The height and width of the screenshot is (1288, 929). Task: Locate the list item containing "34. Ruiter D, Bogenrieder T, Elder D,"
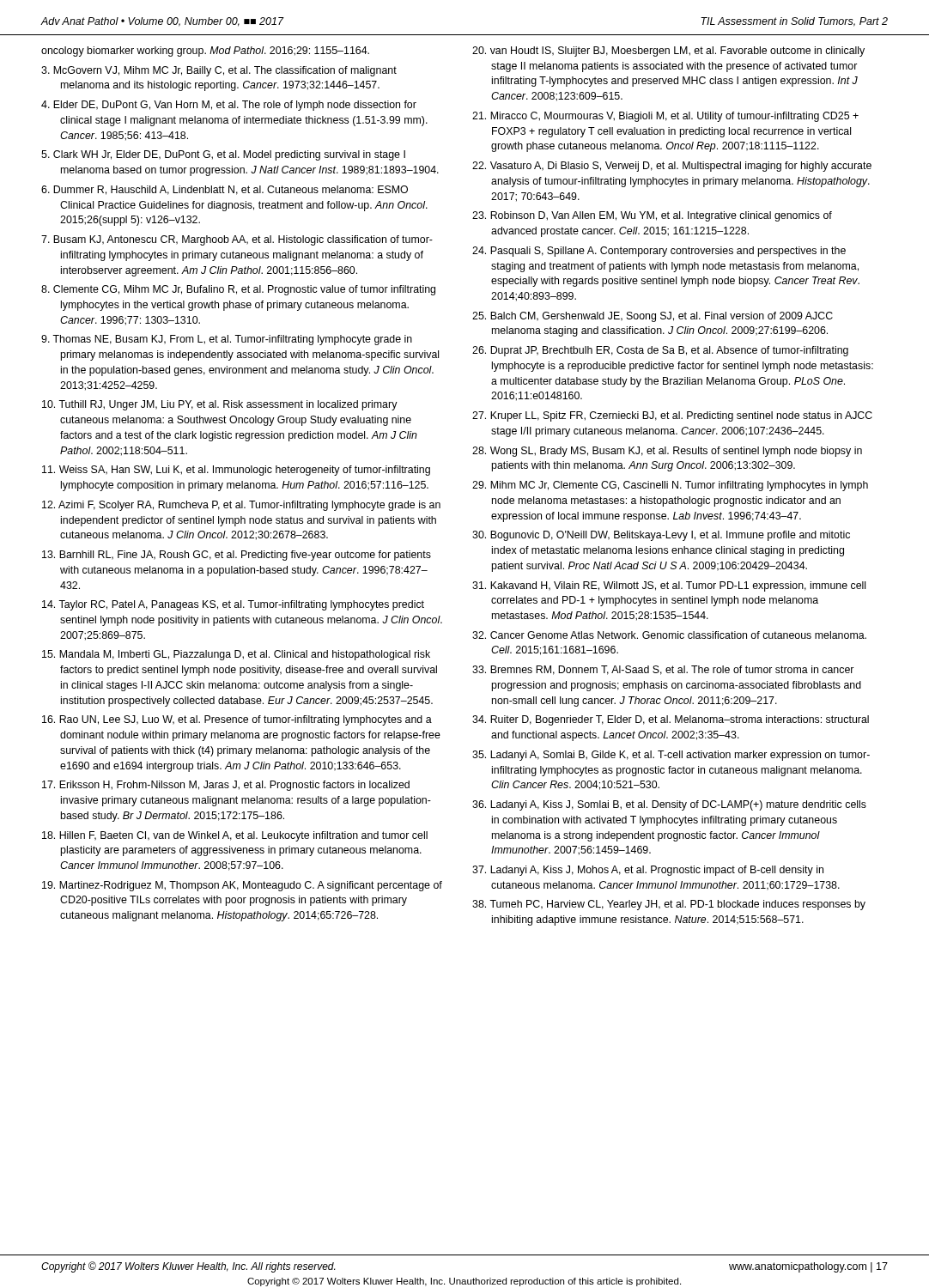coord(671,727)
